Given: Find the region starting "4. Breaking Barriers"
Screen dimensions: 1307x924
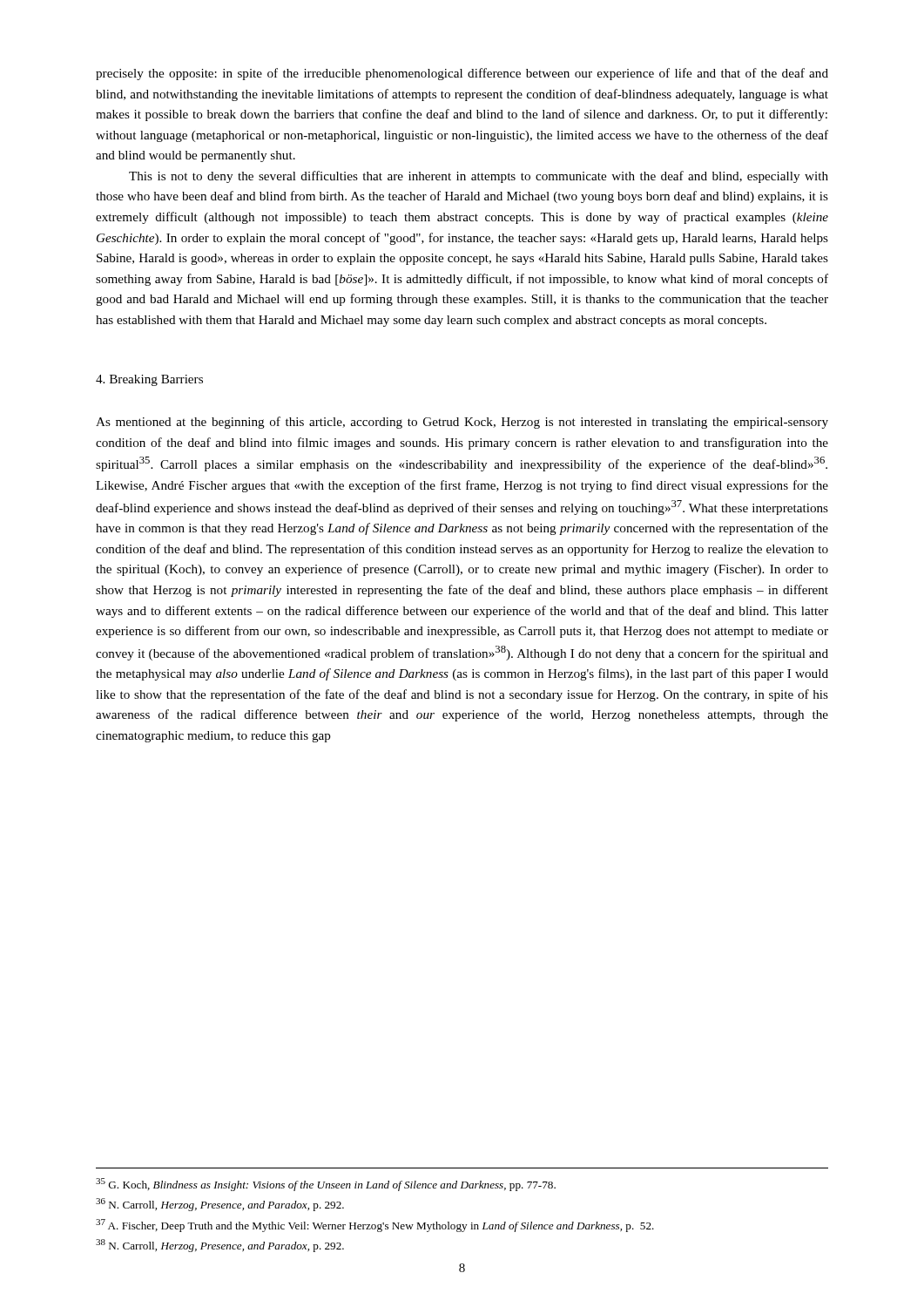Looking at the screenshot, I should coord(150,379).
